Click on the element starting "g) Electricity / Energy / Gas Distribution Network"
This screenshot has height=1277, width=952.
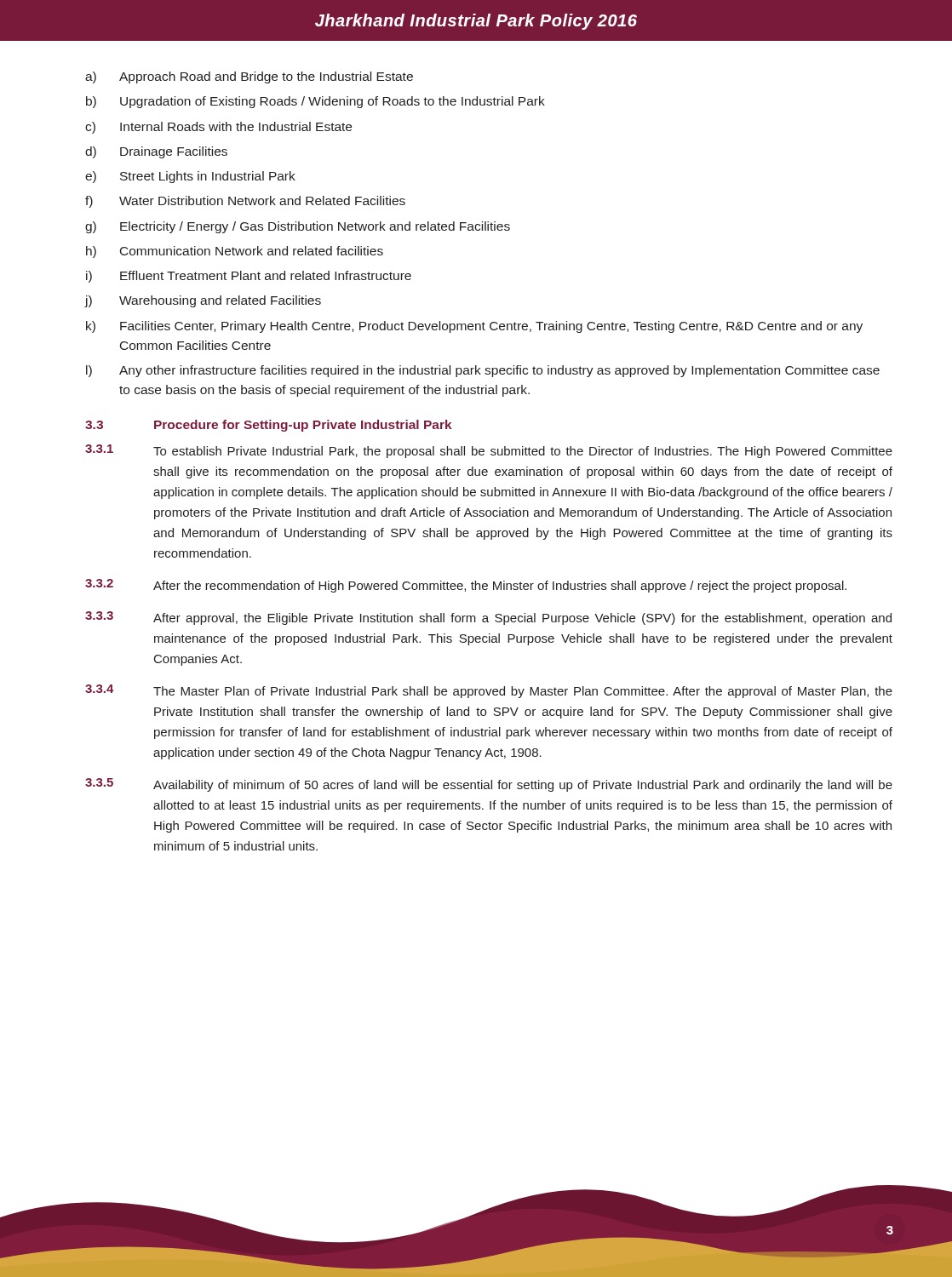click(x=489, y=226)
